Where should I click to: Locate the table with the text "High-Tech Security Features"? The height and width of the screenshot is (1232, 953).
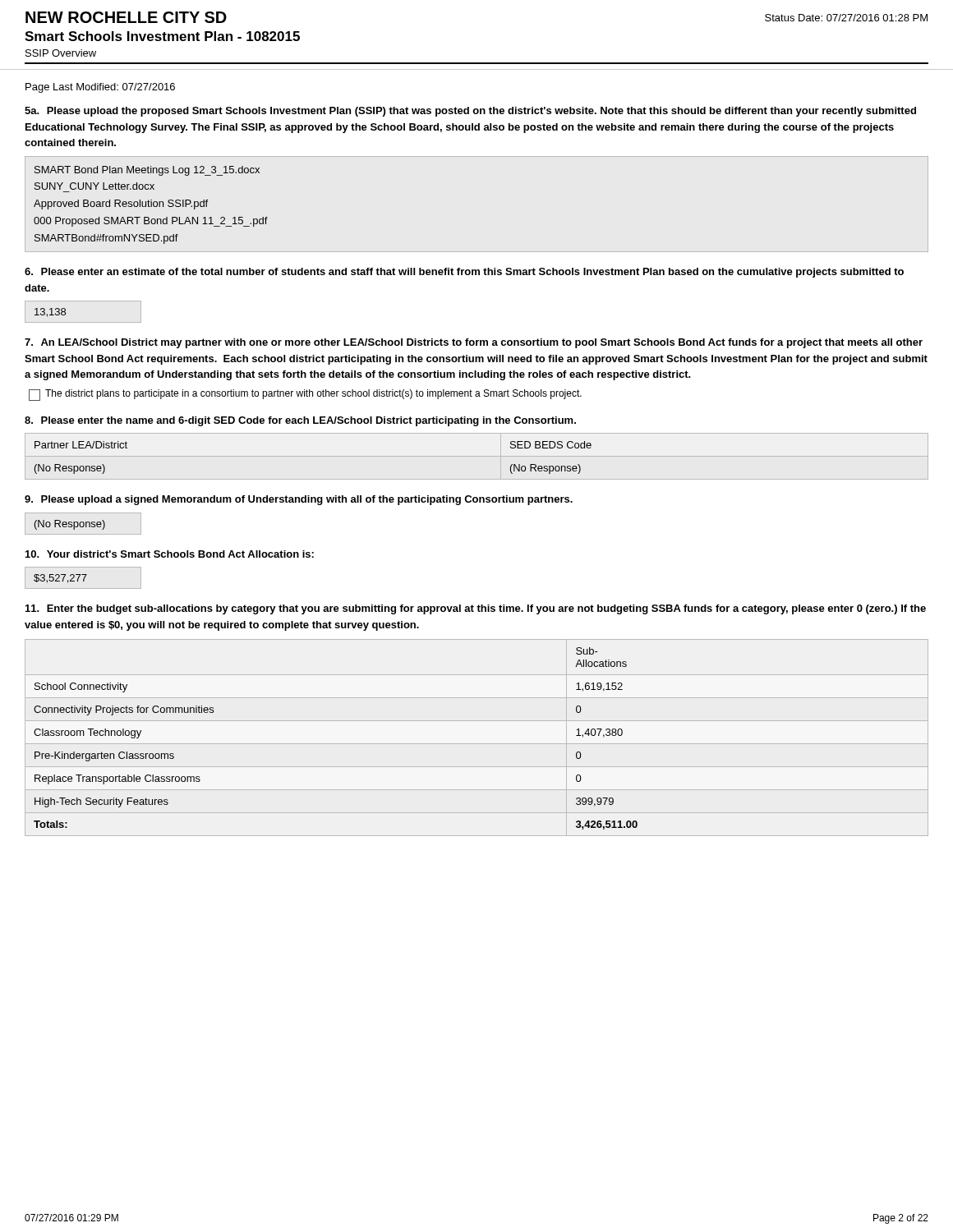476,738
